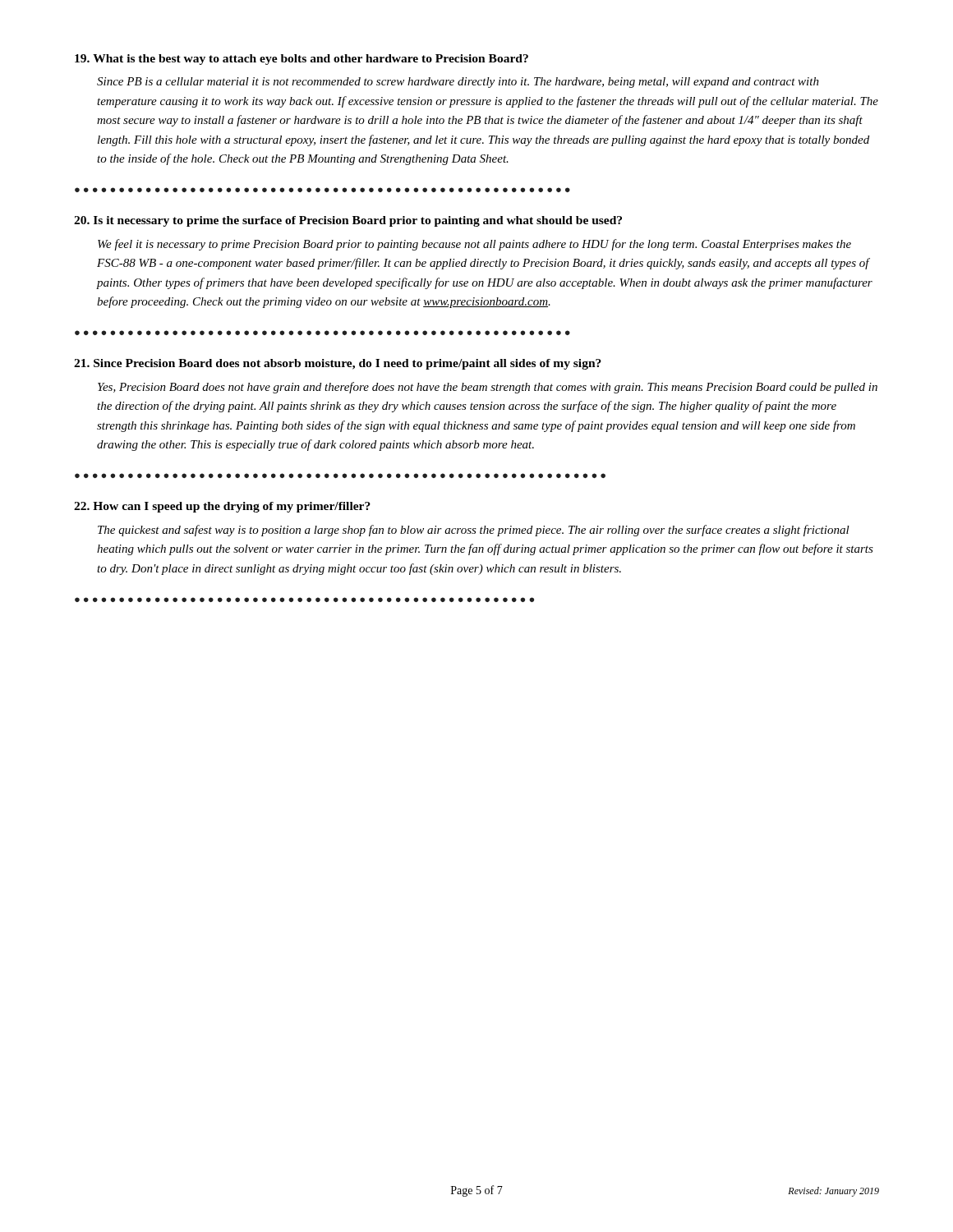Locate the section header containing "20. Is it necessary"
This screenshot has height=1232, width=953.
(x=348, y=220)
